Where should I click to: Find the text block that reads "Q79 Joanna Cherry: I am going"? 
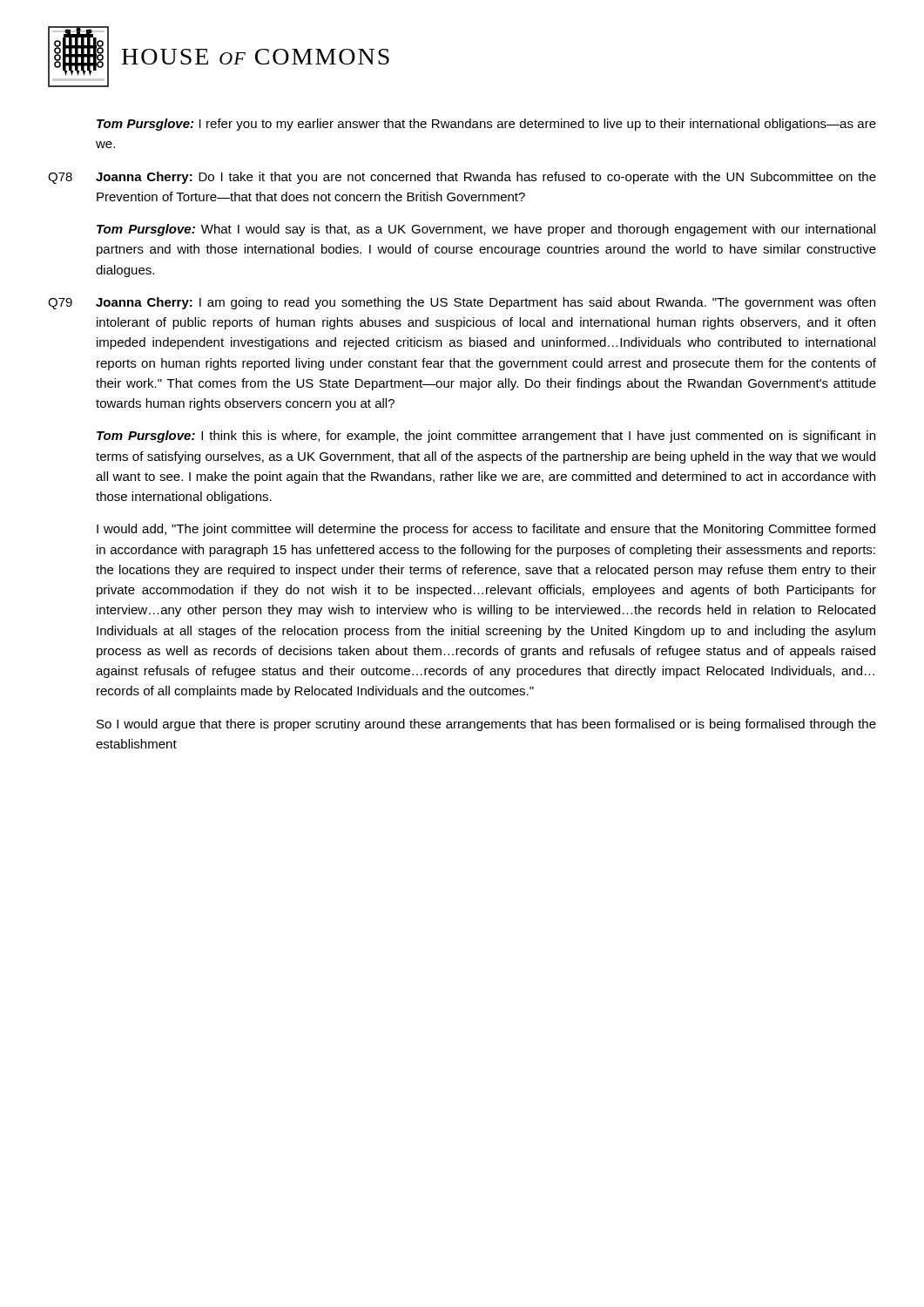pos(462,352)
